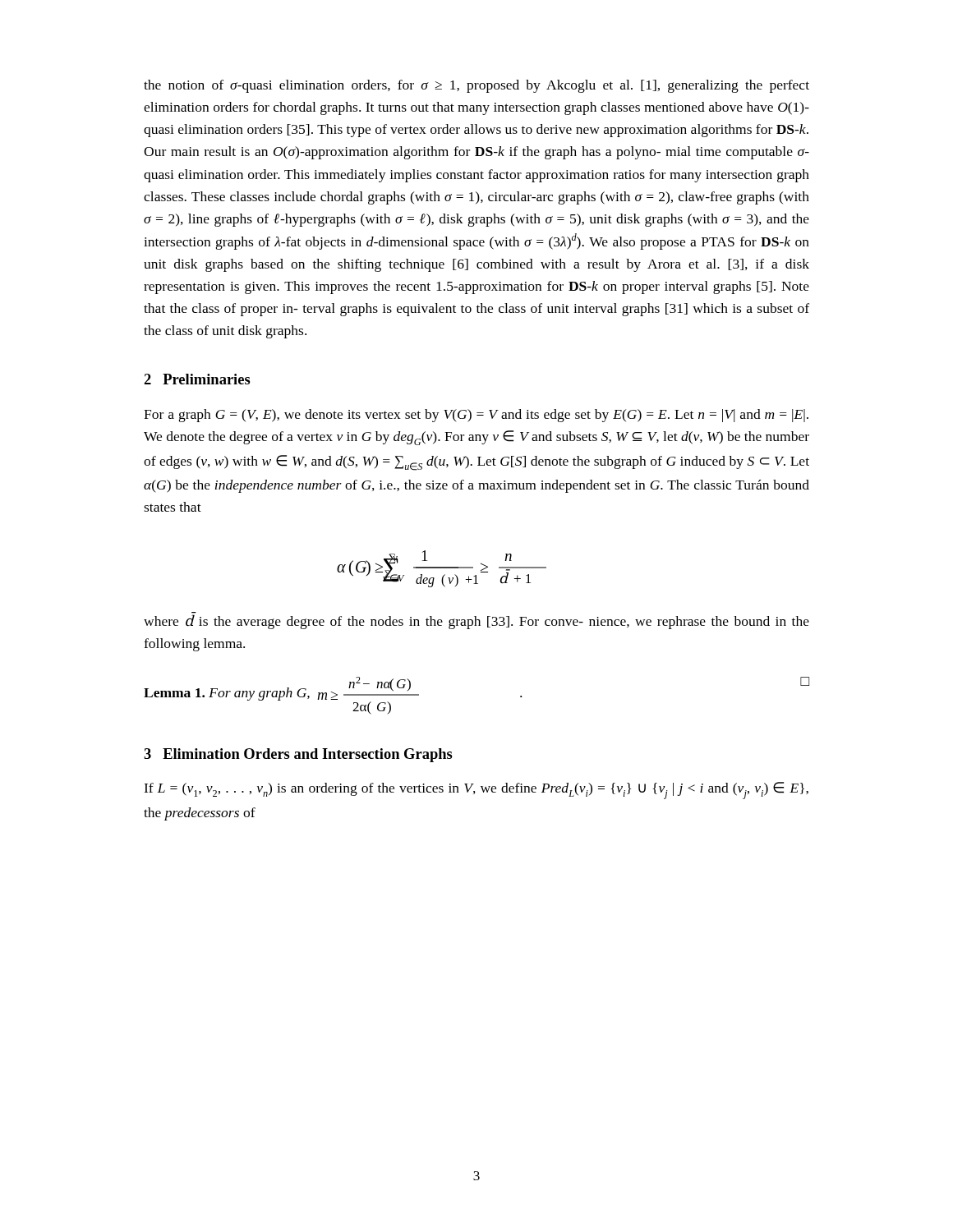Select the text block that says "where d̄ is the average degree of"
Image resolution: width=953 pixels, height=1232 pixels.
476,632
